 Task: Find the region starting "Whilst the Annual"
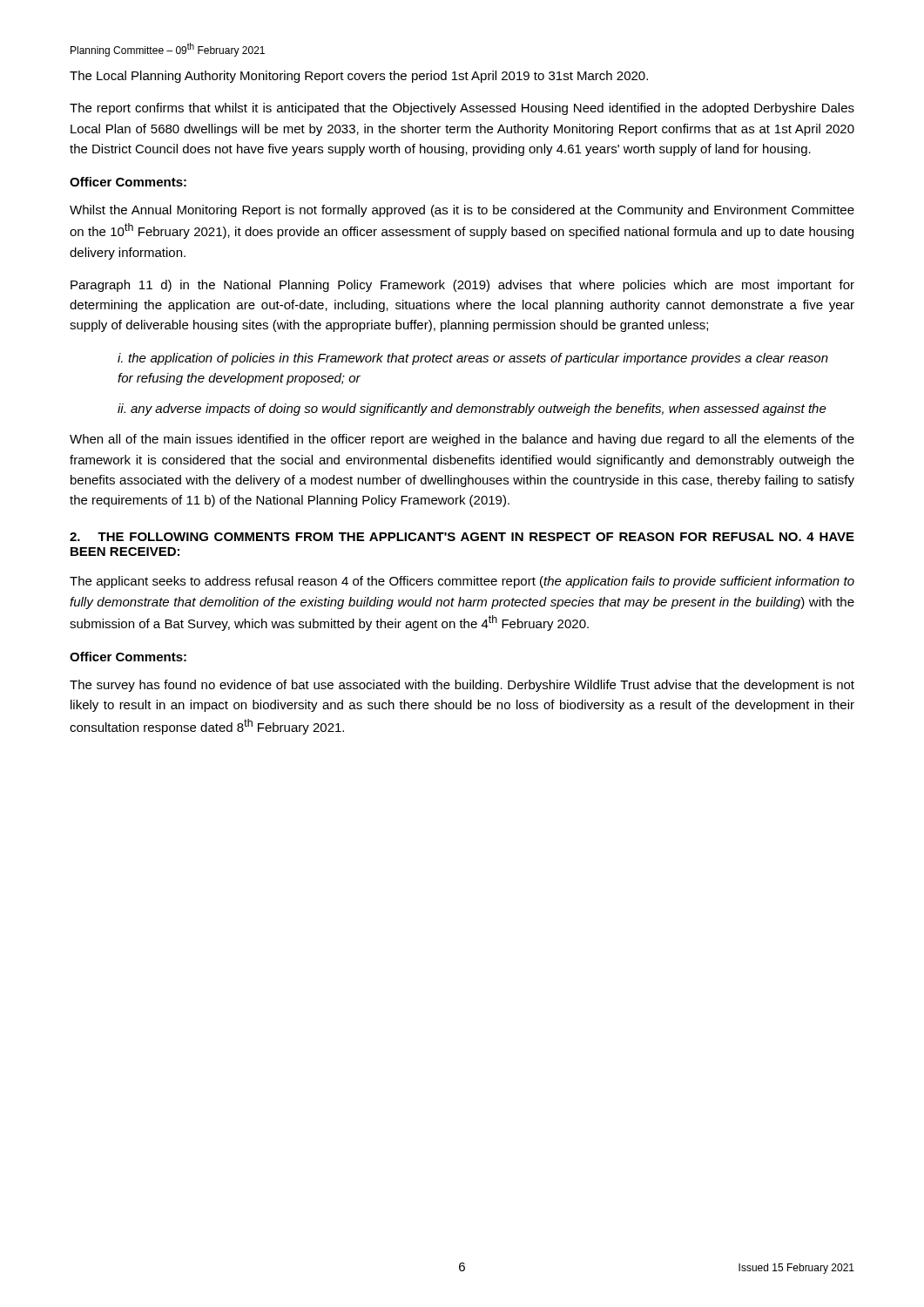(462, 231)
